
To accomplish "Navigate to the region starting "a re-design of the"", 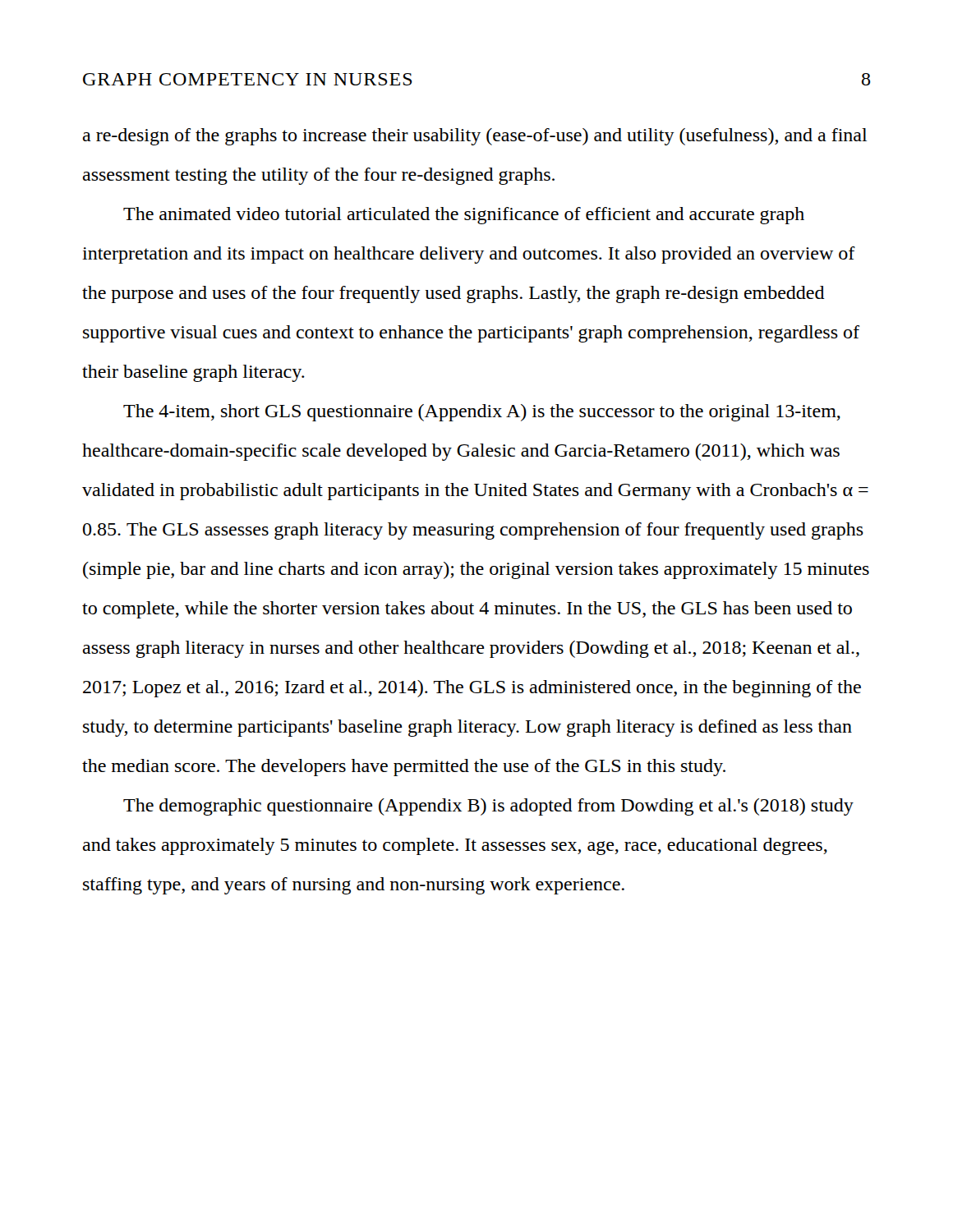I will pyautogui.click(x=475, y=154).
